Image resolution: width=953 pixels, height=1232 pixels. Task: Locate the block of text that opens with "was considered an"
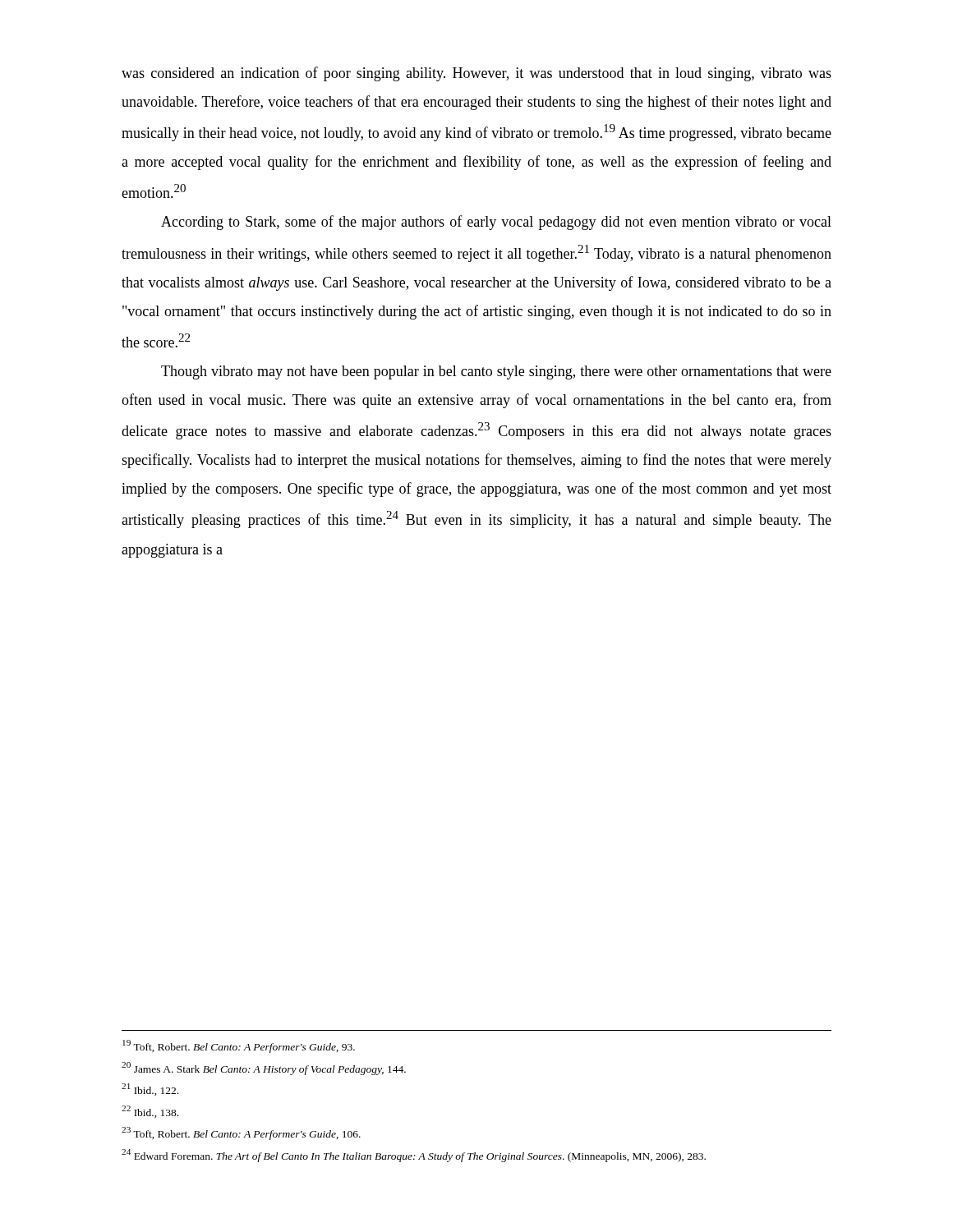coord(476,312)
